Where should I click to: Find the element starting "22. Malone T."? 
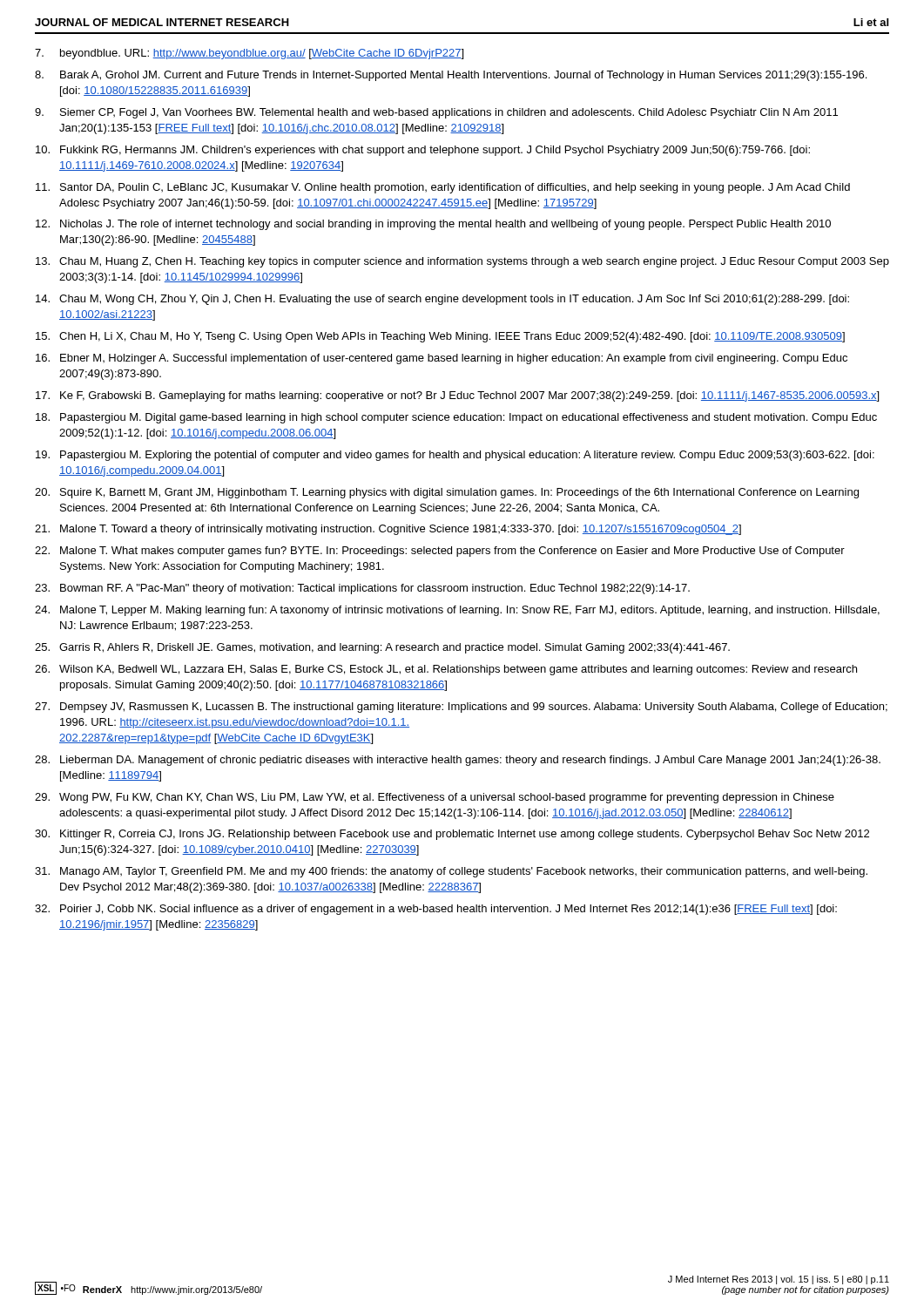click(462, 559)
